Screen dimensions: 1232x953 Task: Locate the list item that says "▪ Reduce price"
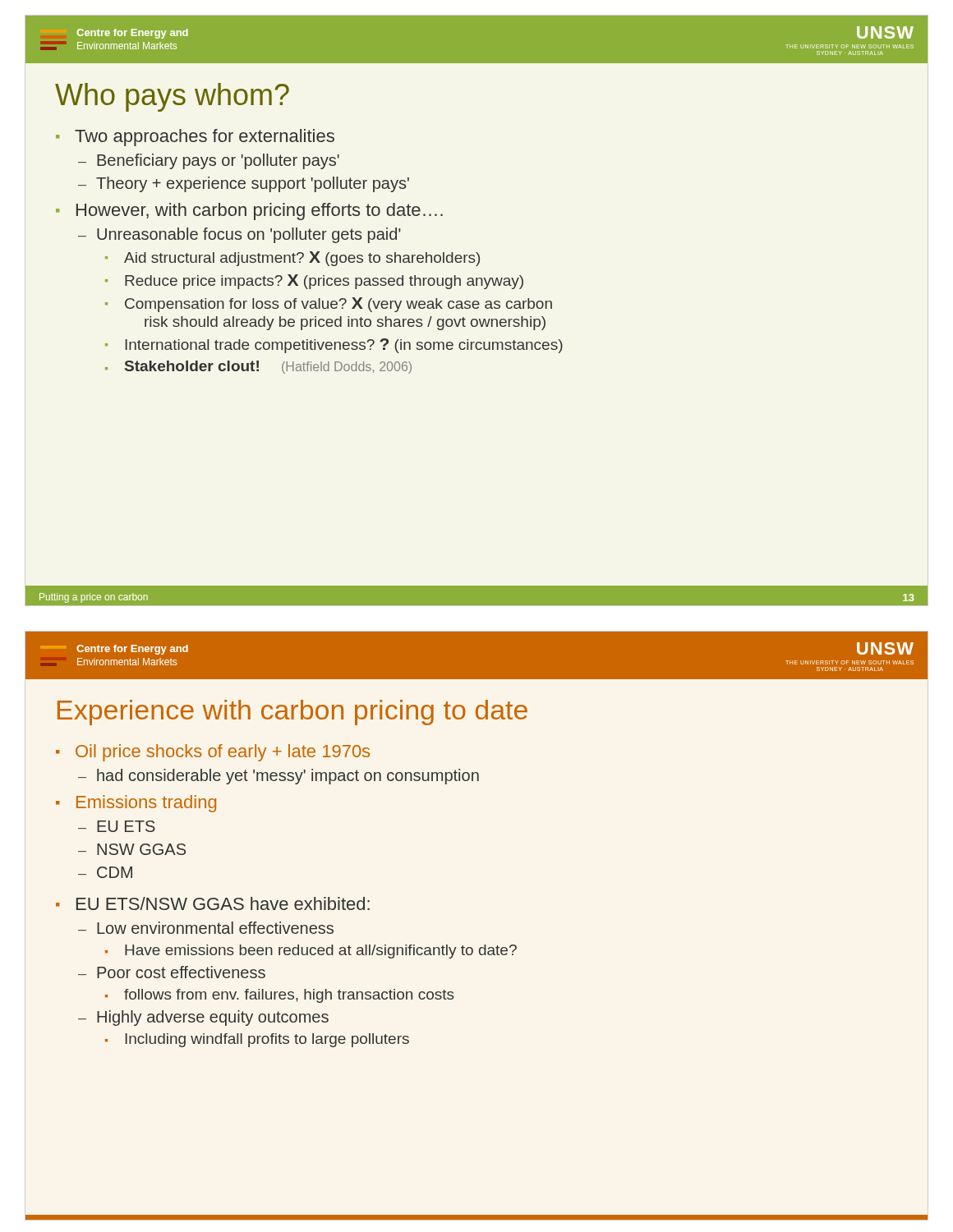point(314,280)
